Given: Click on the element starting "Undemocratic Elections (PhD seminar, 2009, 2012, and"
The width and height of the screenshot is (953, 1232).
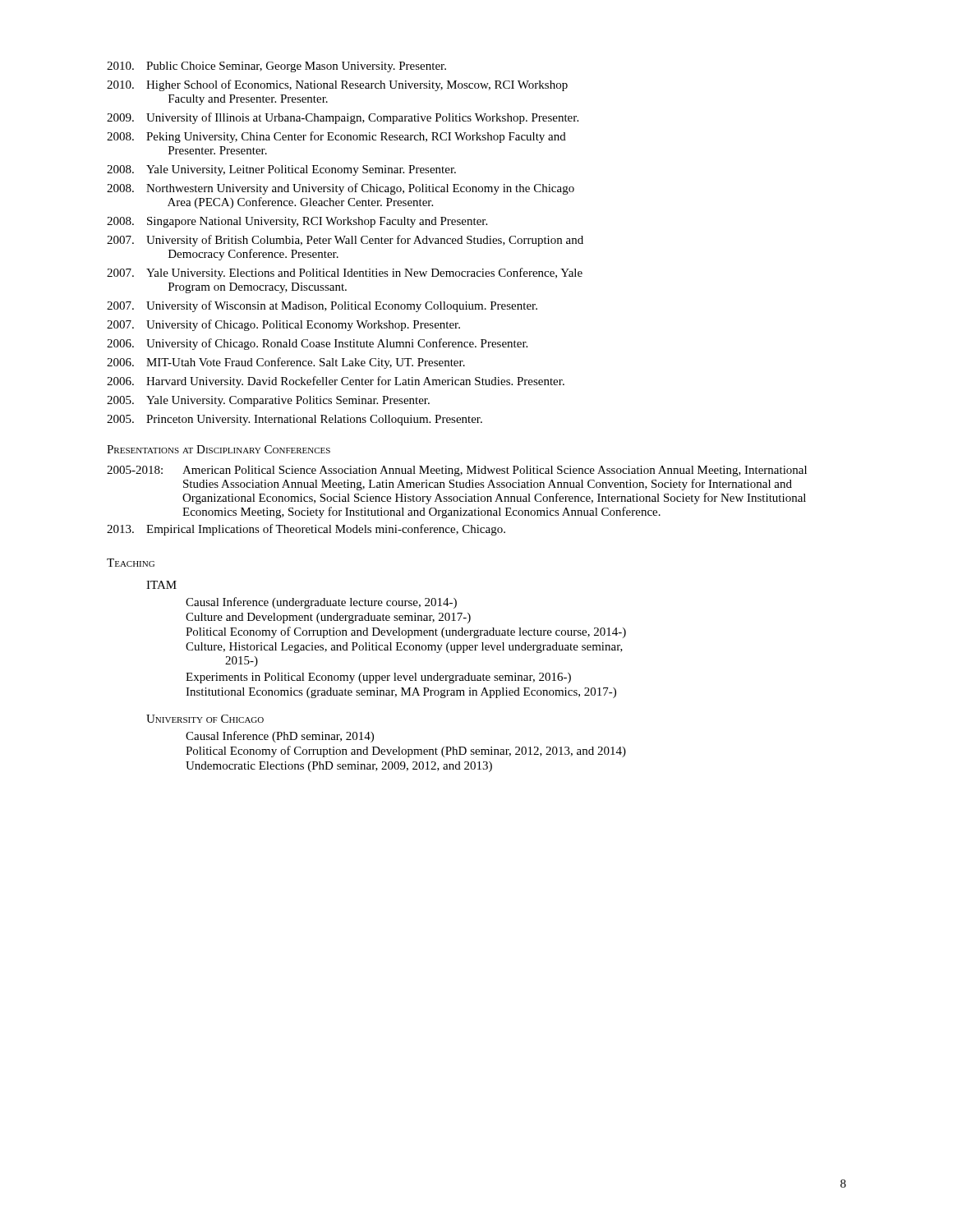Looking at the screenshot, I should 339,766.
